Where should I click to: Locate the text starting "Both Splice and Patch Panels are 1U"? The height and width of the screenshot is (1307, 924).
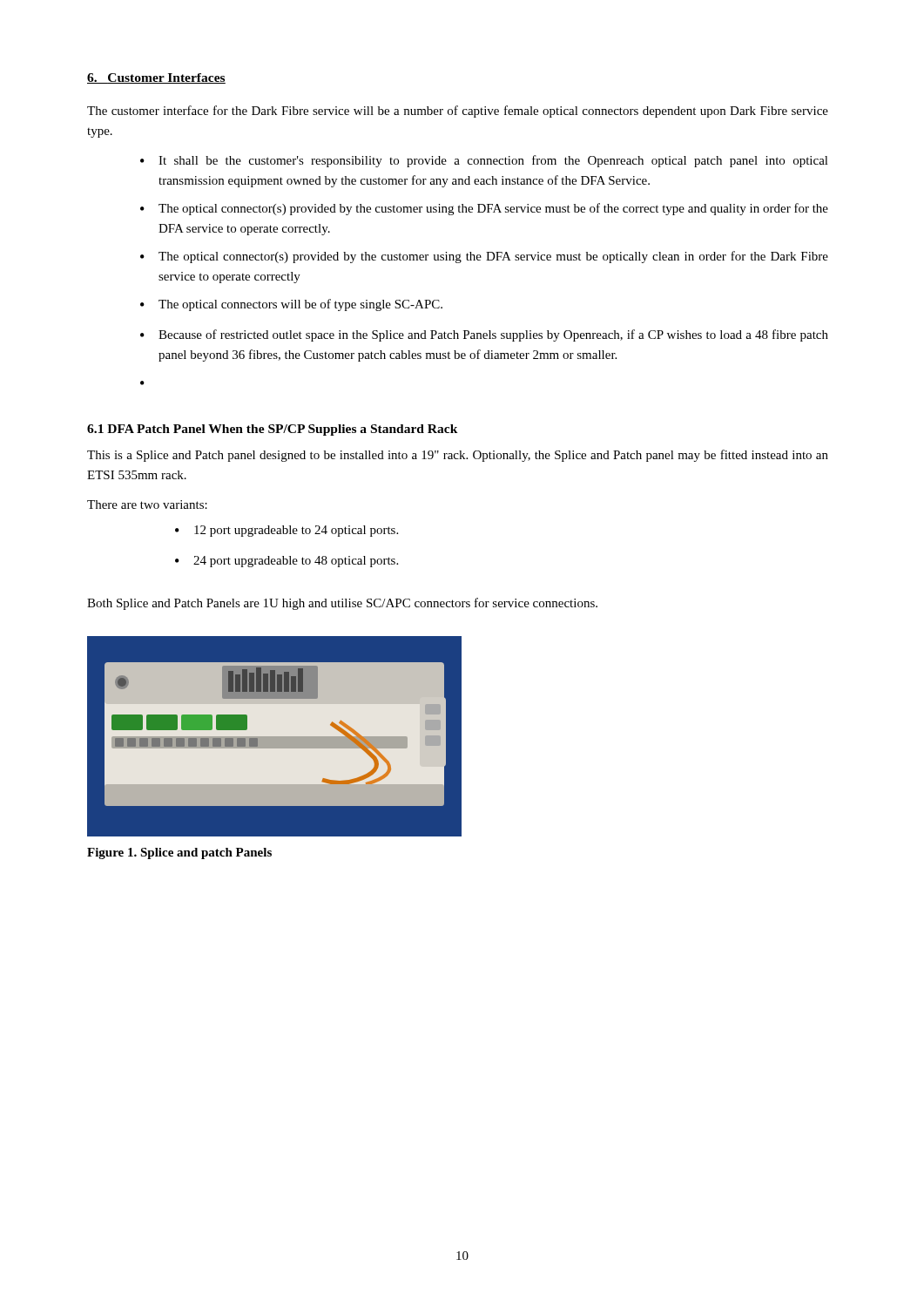343,603
